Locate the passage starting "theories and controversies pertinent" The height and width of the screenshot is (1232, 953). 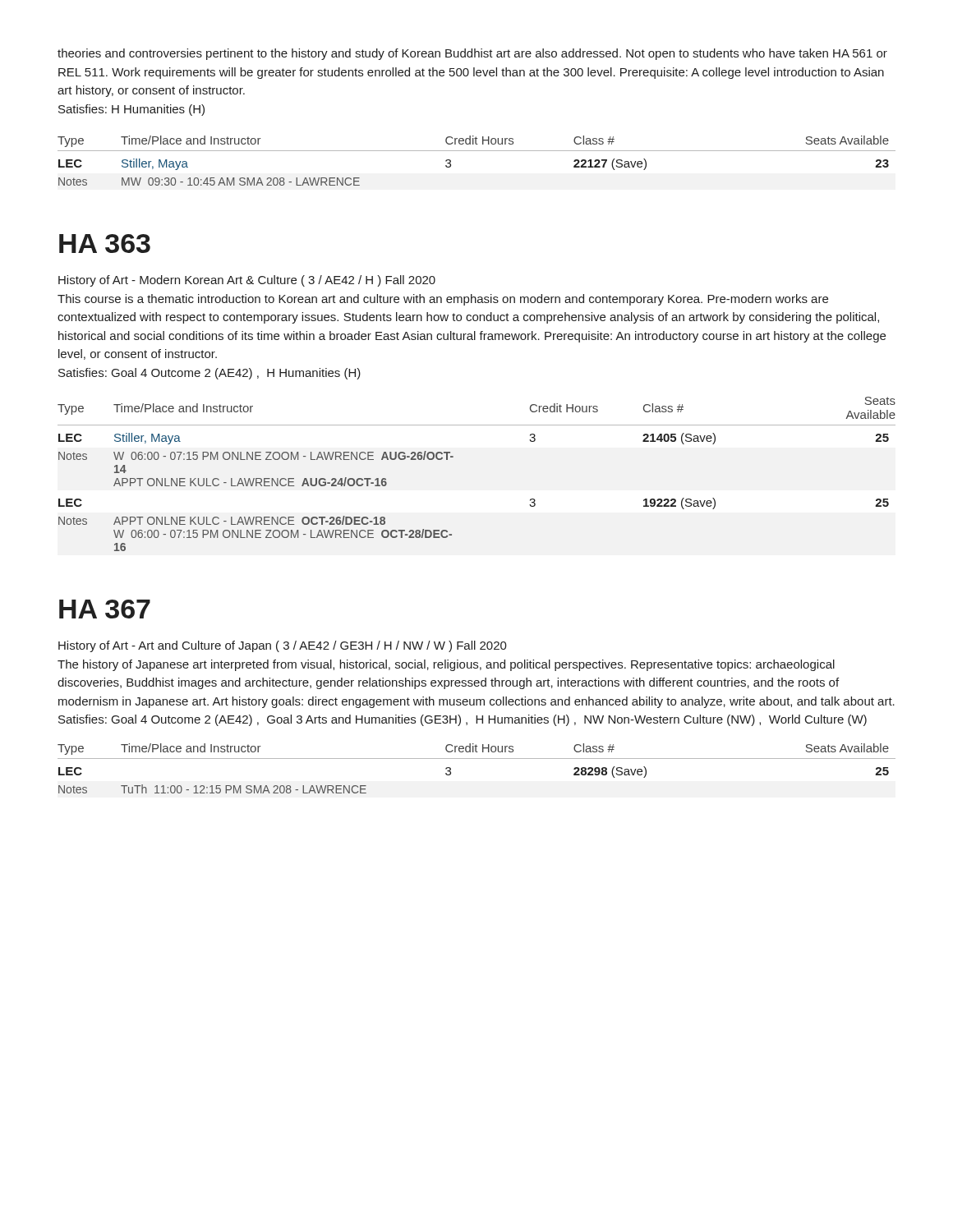tap(472, 81)
